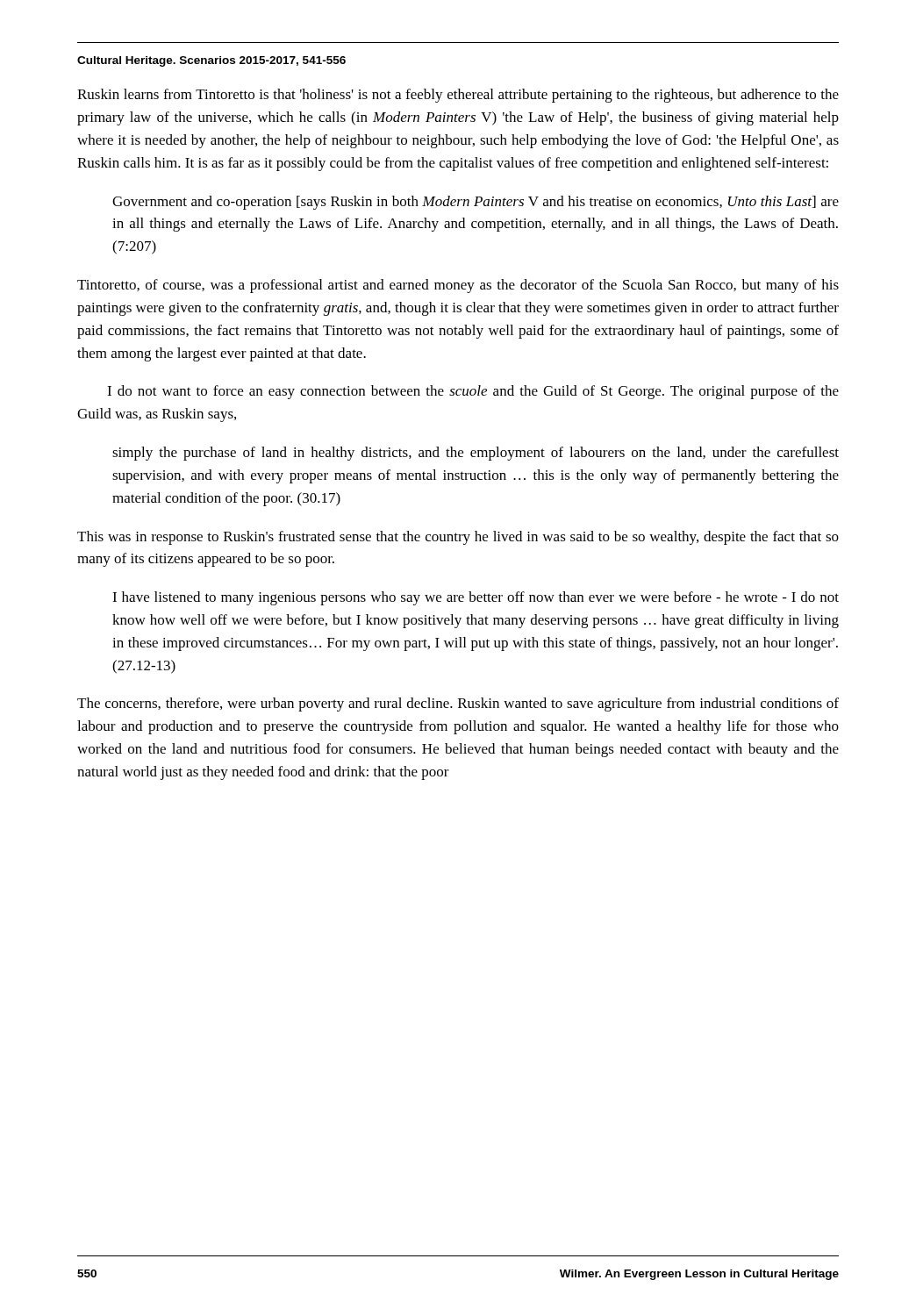Find the element starting "Tintoretto, of course, was a professional artist"
The width and height of the screenshot is (916, 1316).
(x=458, y=286)
